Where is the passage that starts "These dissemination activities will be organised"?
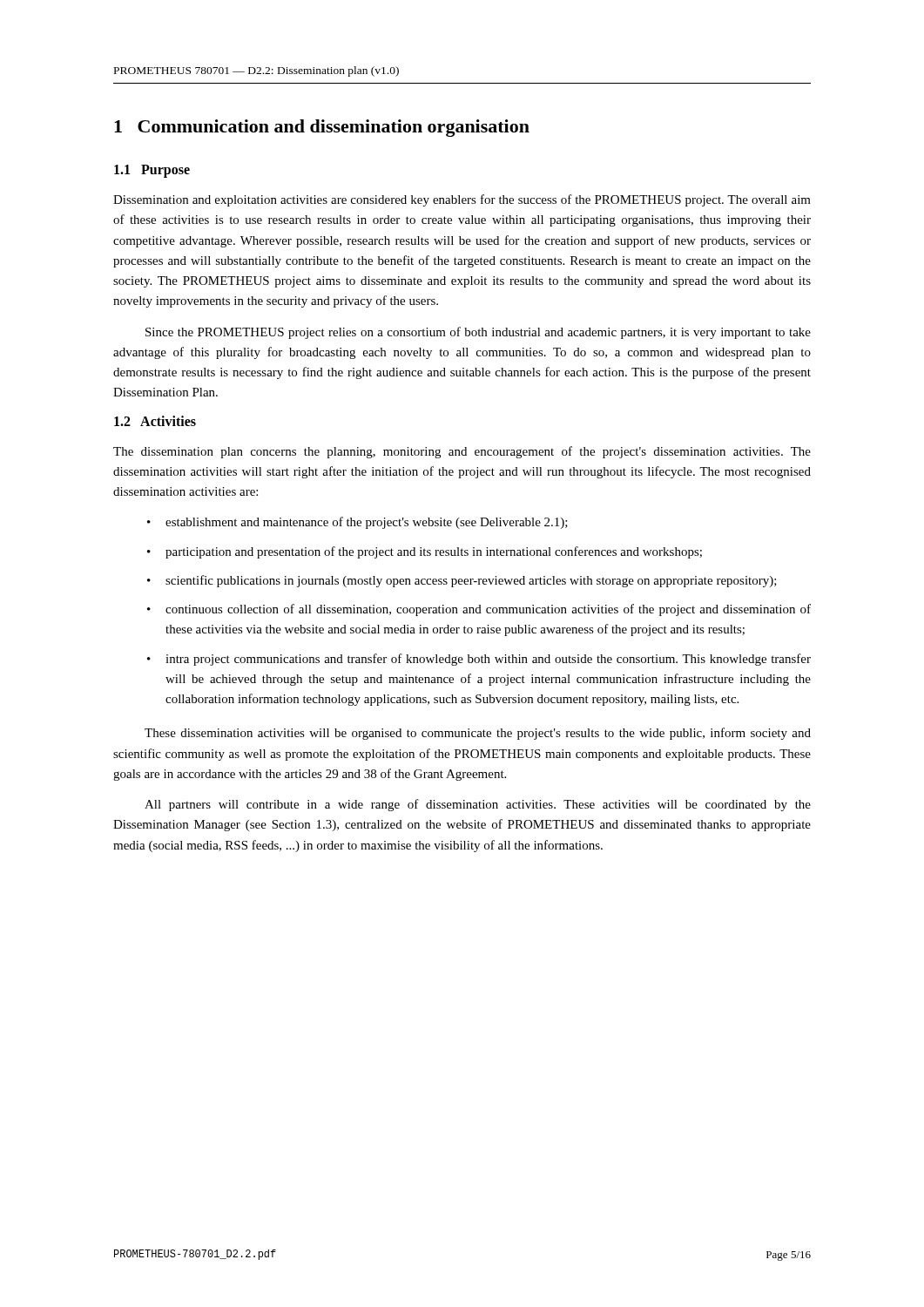This screenshot has height=1307, width=924. click(462, 754)
